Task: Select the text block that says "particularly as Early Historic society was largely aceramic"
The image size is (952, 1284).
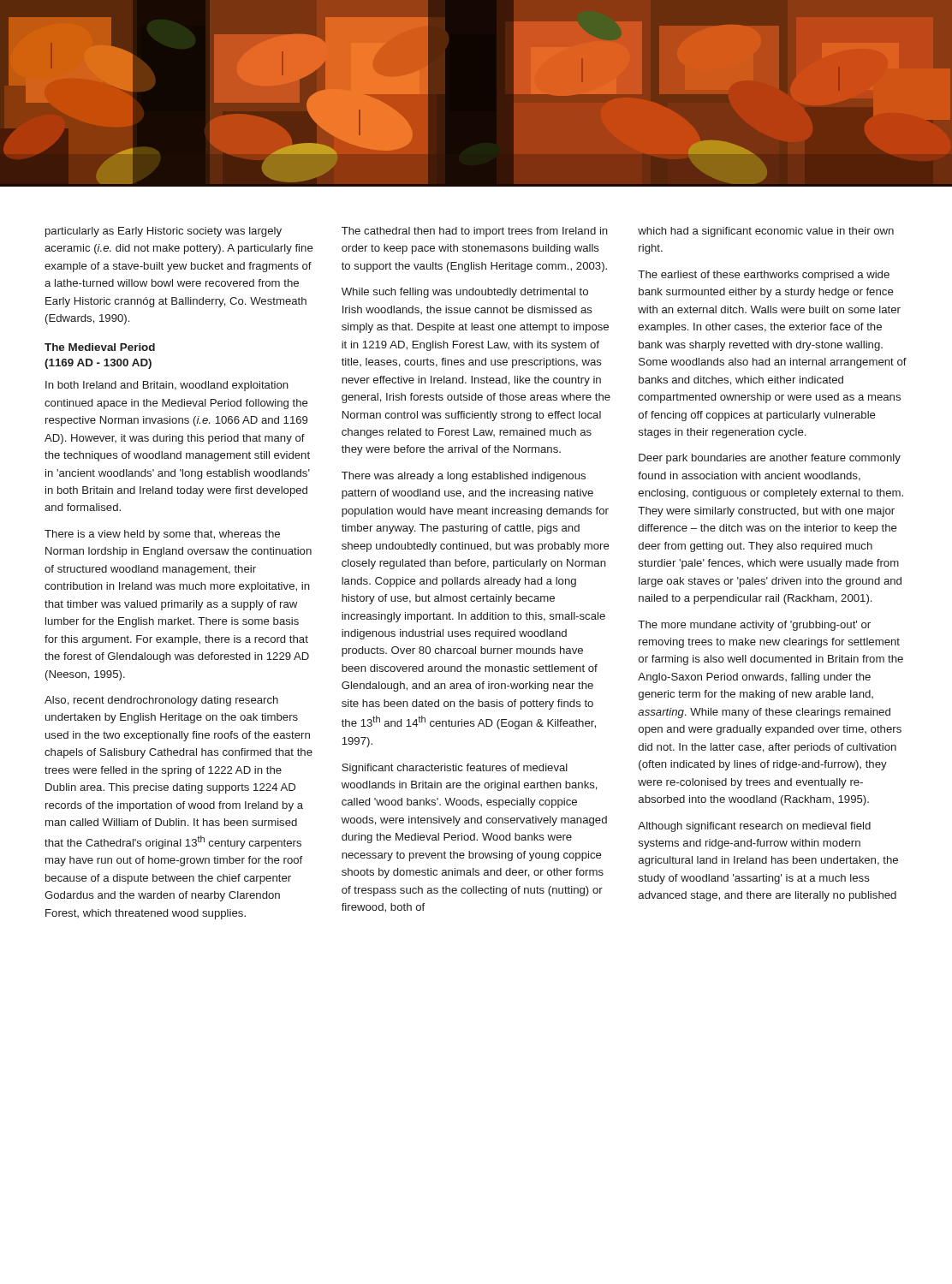Action: coord(179,274)
